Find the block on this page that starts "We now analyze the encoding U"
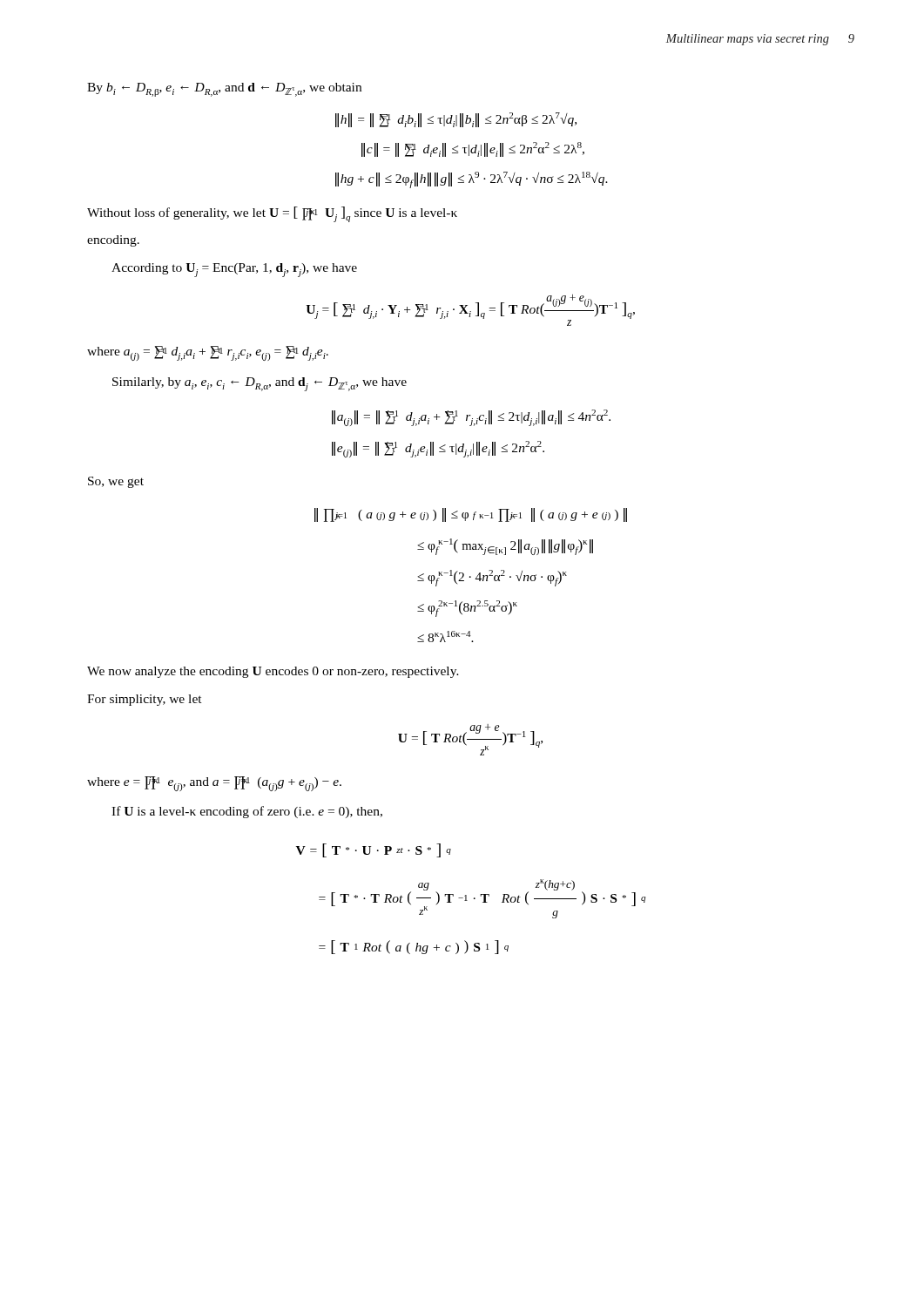Viewport: 924px width, 1307px height. [273, 671]
